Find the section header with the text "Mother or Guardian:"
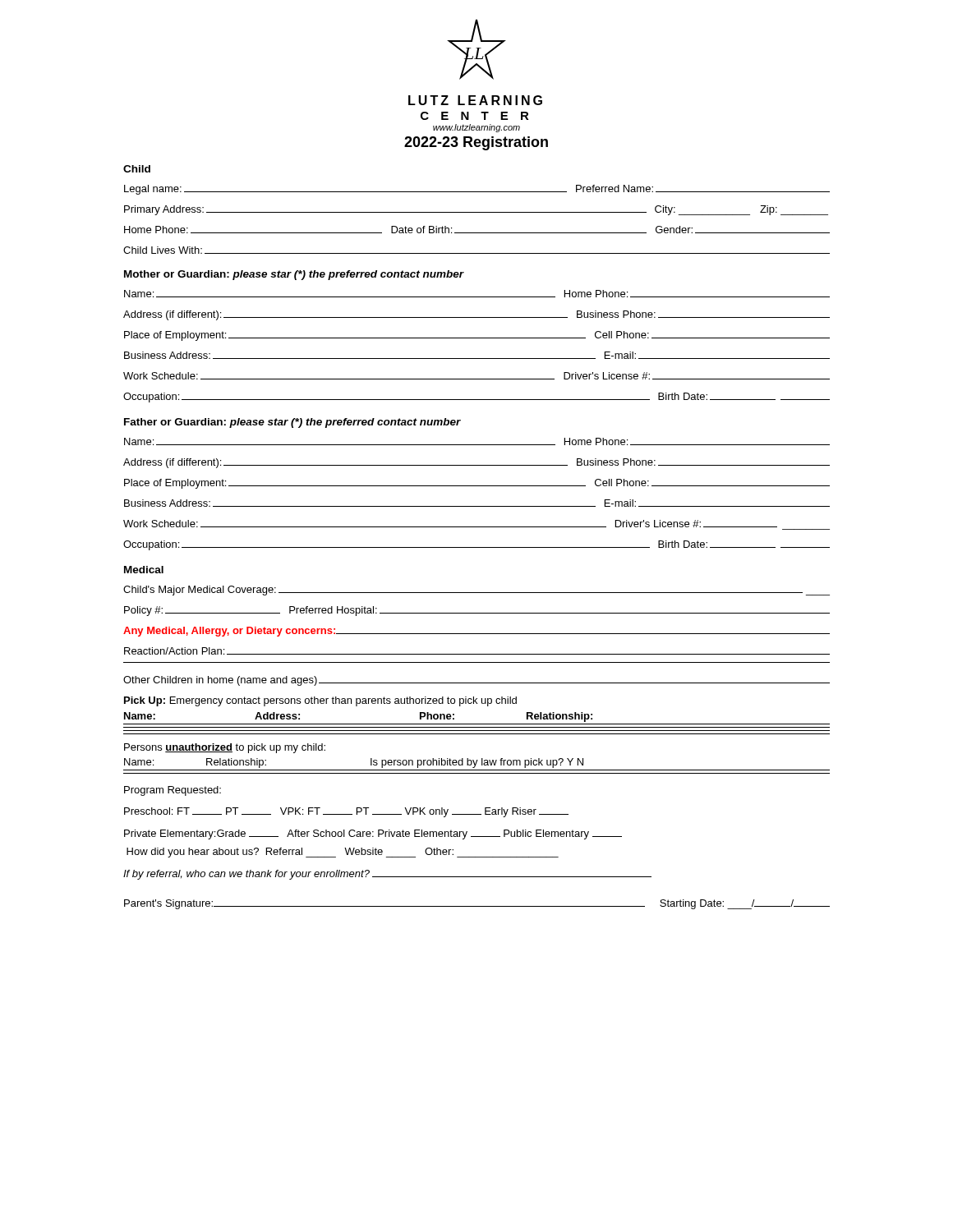953x1232 pixels. [293, 274]
